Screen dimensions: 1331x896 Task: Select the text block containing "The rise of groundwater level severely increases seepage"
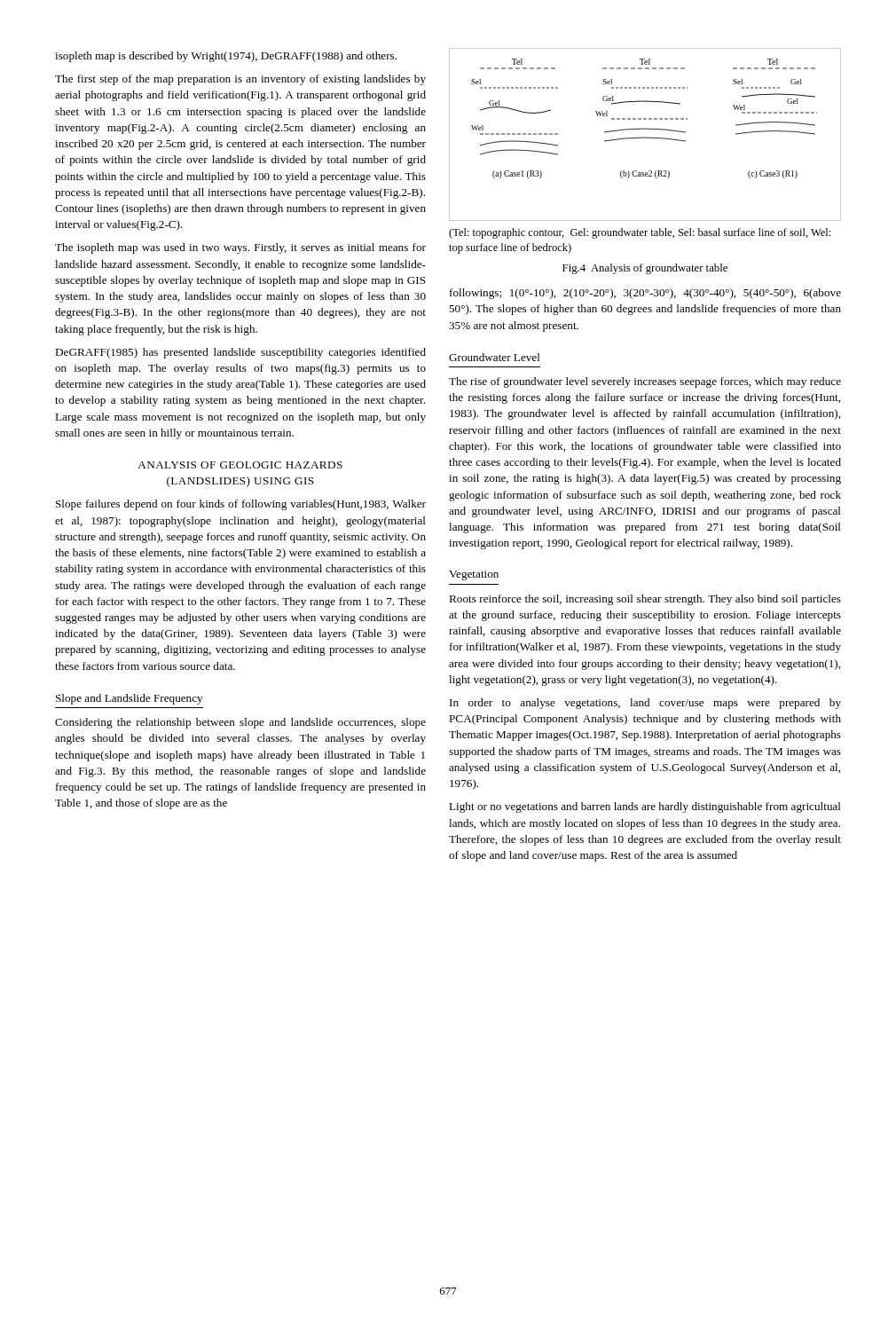pyautogui.click(x=645, y=463)
